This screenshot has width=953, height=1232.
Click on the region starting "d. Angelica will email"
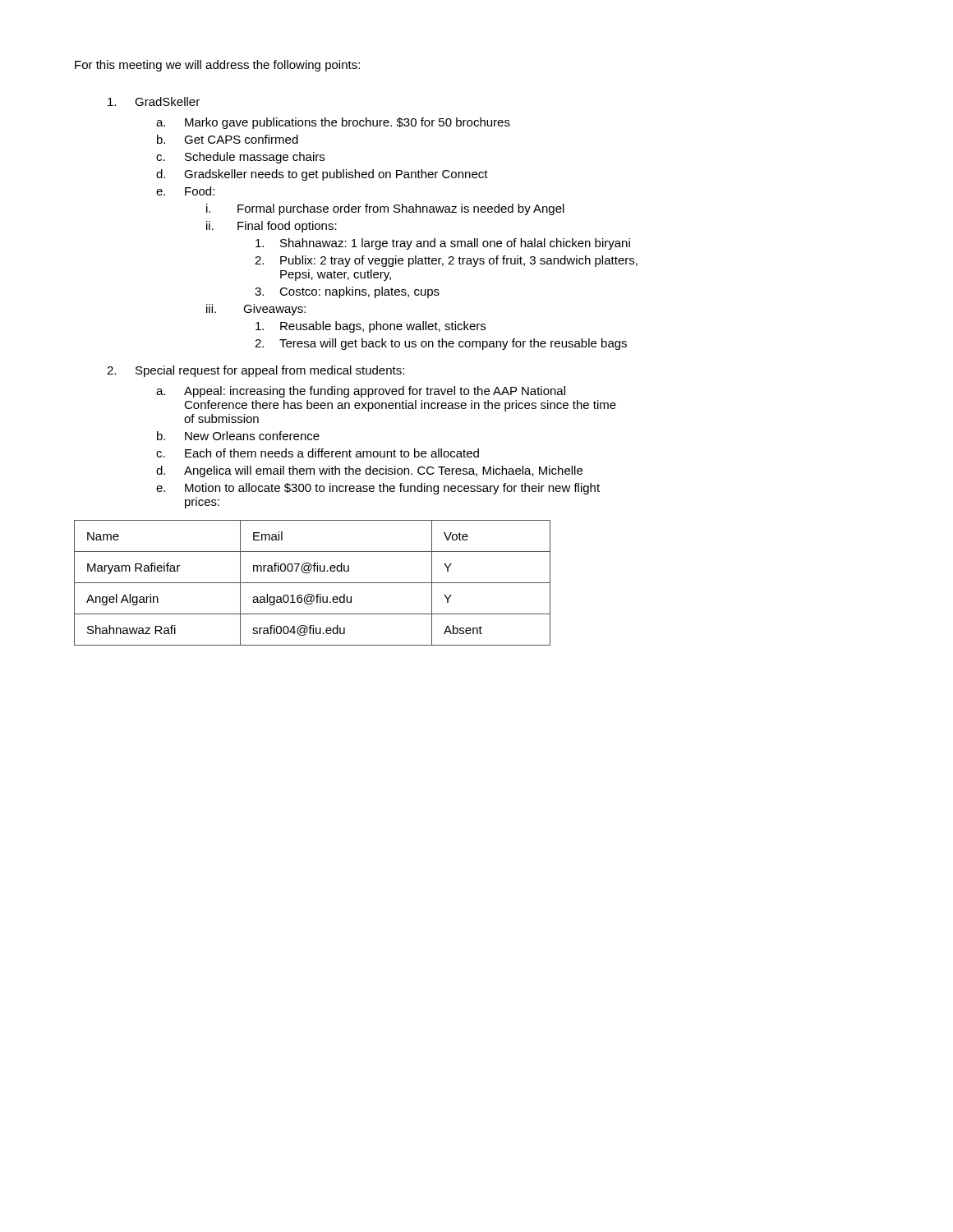click(370, 470)
